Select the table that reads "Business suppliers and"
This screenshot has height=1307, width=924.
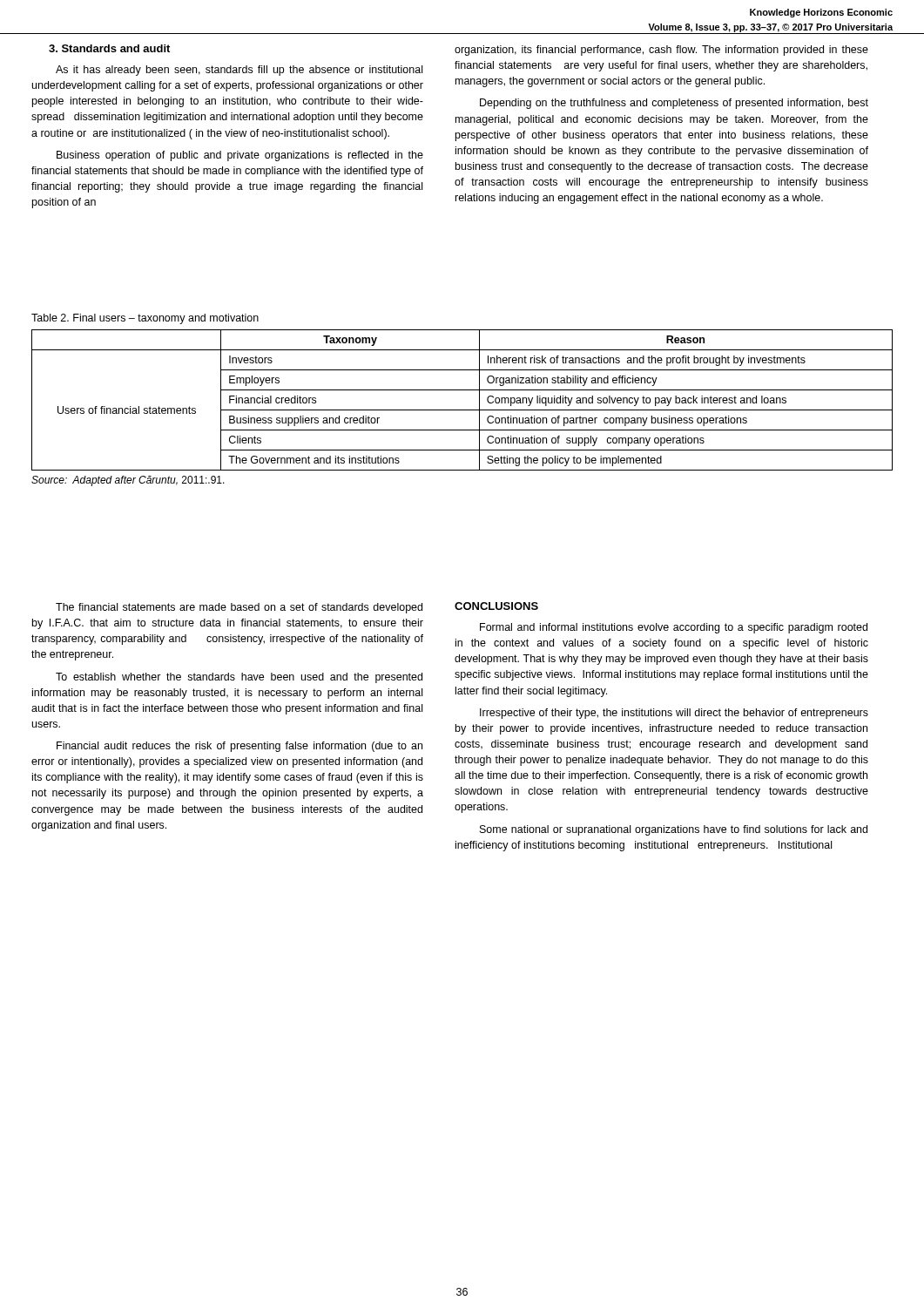coord(462,400)
